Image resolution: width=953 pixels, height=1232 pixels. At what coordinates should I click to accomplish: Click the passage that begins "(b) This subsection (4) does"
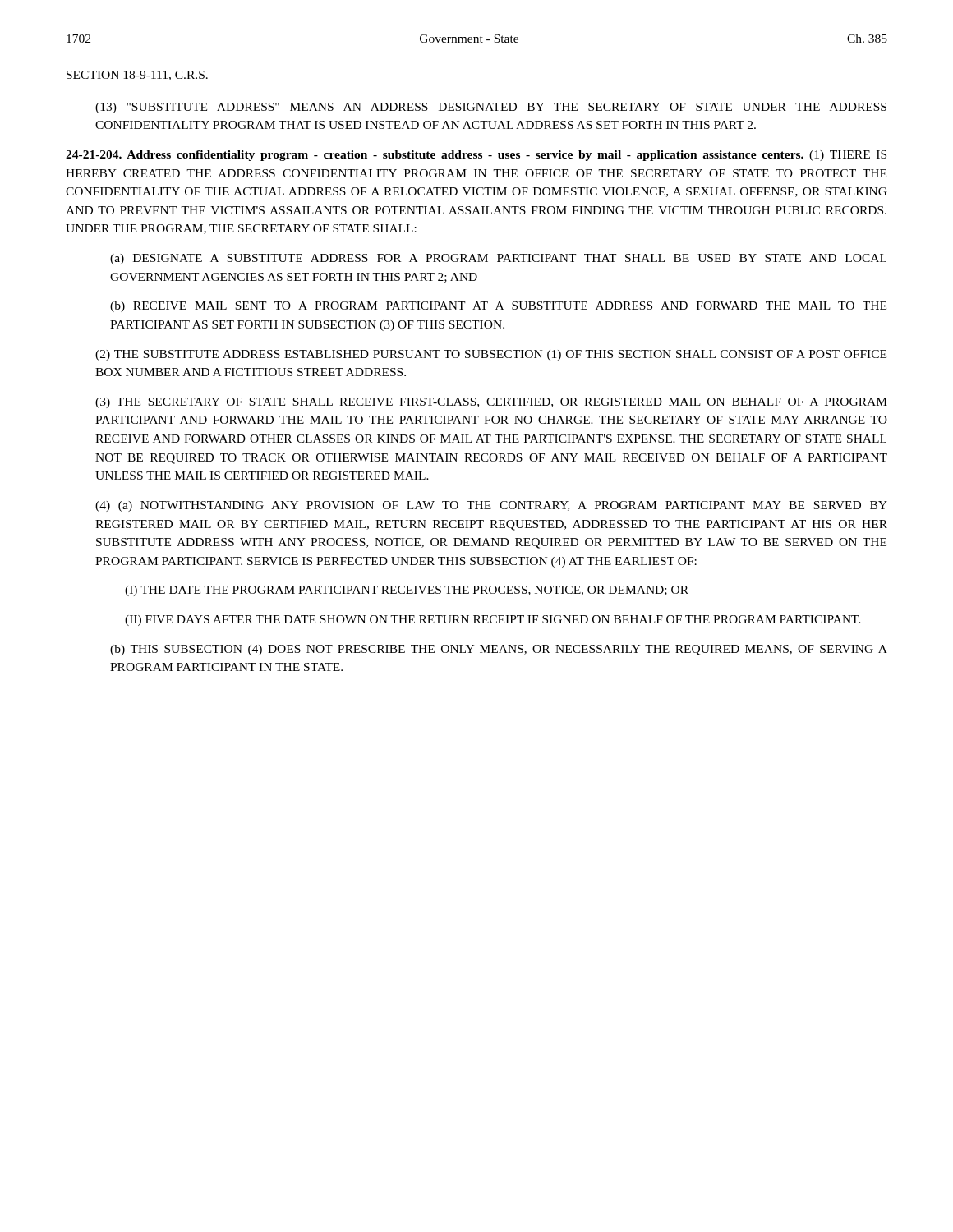point(499,657)
